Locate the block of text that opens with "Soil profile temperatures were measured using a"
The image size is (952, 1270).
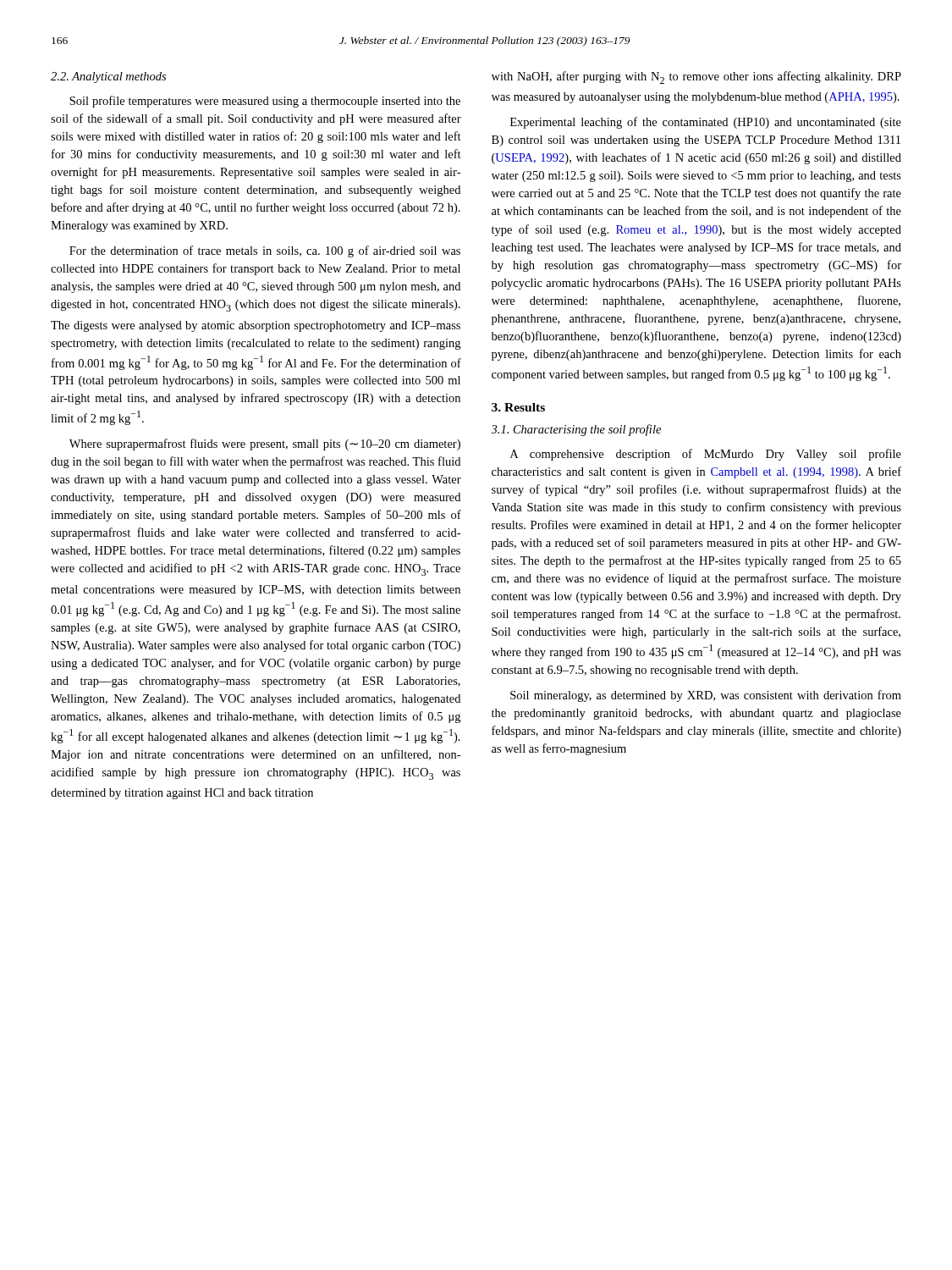[256, 447]
